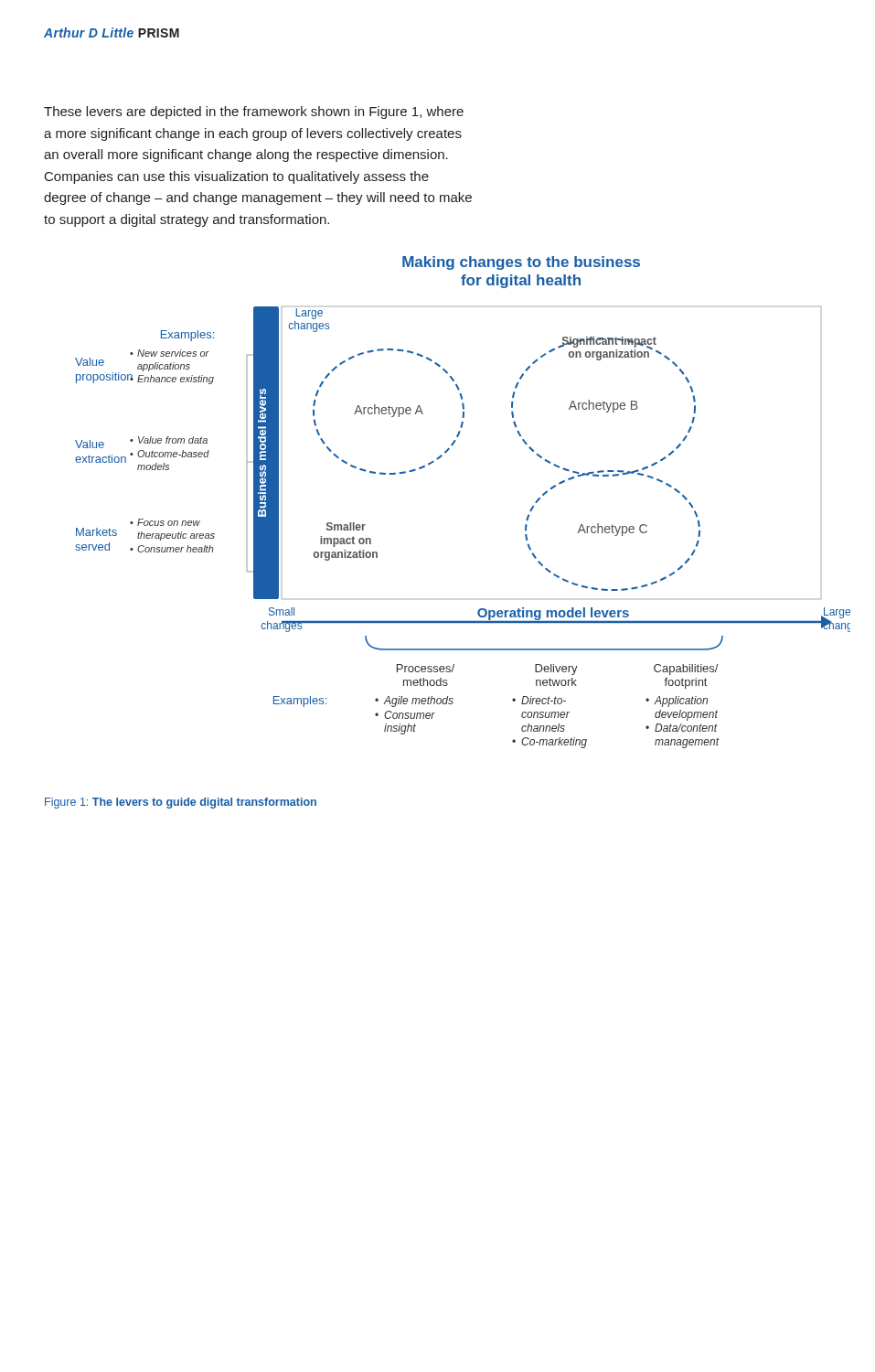
Task: Click on the infographic
Action: point(439,517)
